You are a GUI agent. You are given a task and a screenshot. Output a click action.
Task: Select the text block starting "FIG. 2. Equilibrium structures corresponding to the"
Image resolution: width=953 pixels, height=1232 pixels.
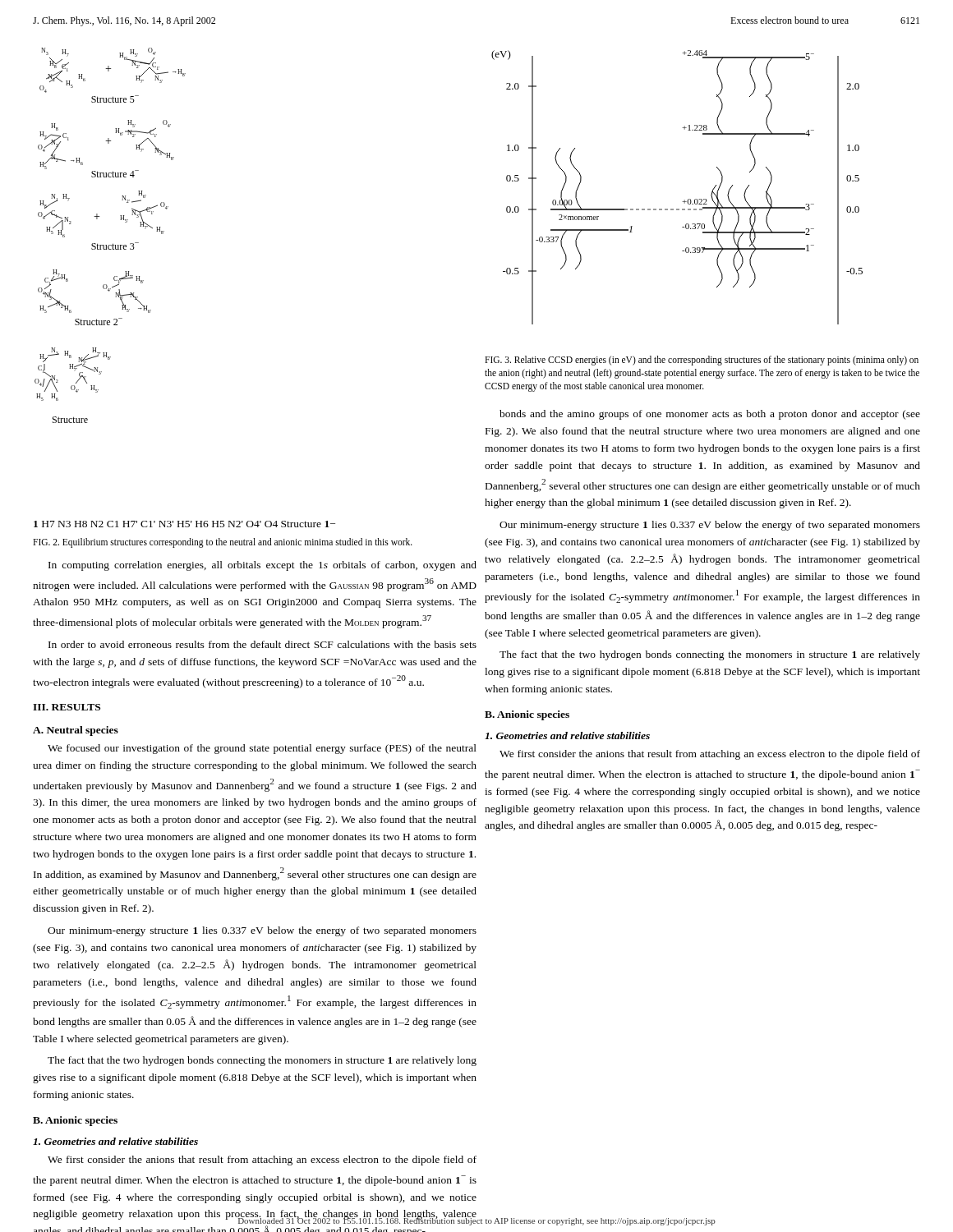[223, 542]
